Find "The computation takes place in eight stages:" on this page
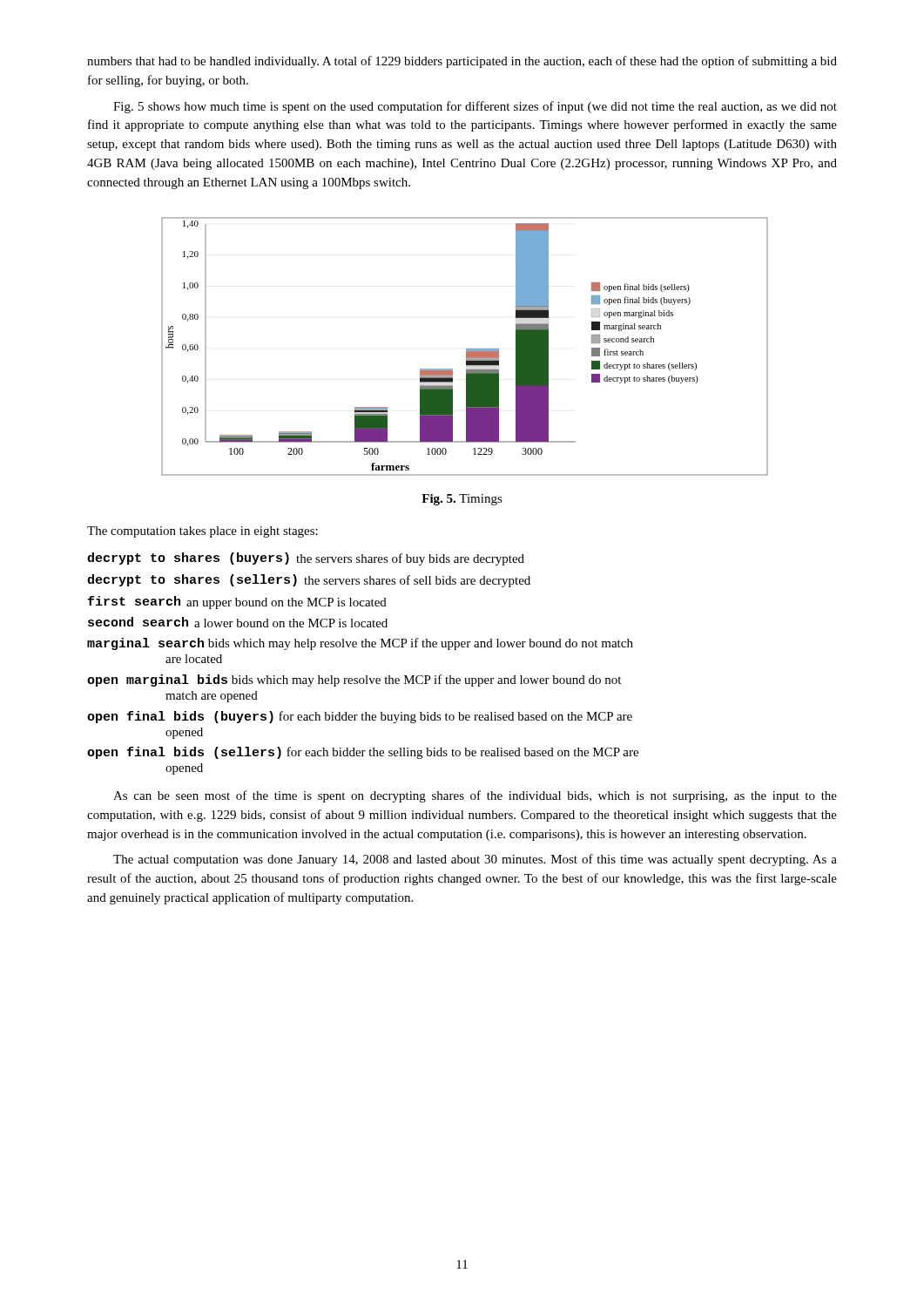Screen dimensions: 1307x924 (202, 532)
